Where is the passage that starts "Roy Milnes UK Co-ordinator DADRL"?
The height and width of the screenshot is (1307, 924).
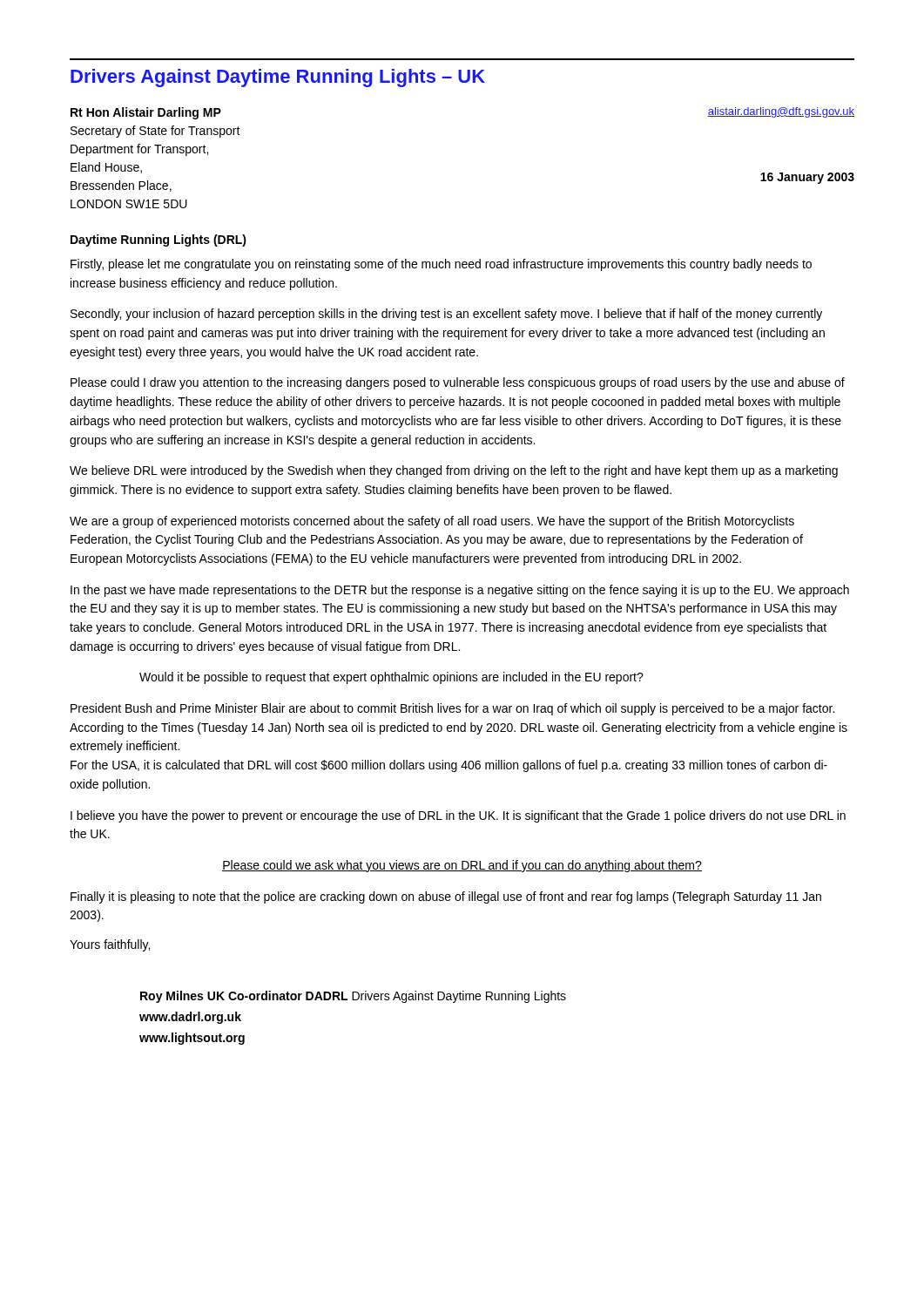(353, 997)
